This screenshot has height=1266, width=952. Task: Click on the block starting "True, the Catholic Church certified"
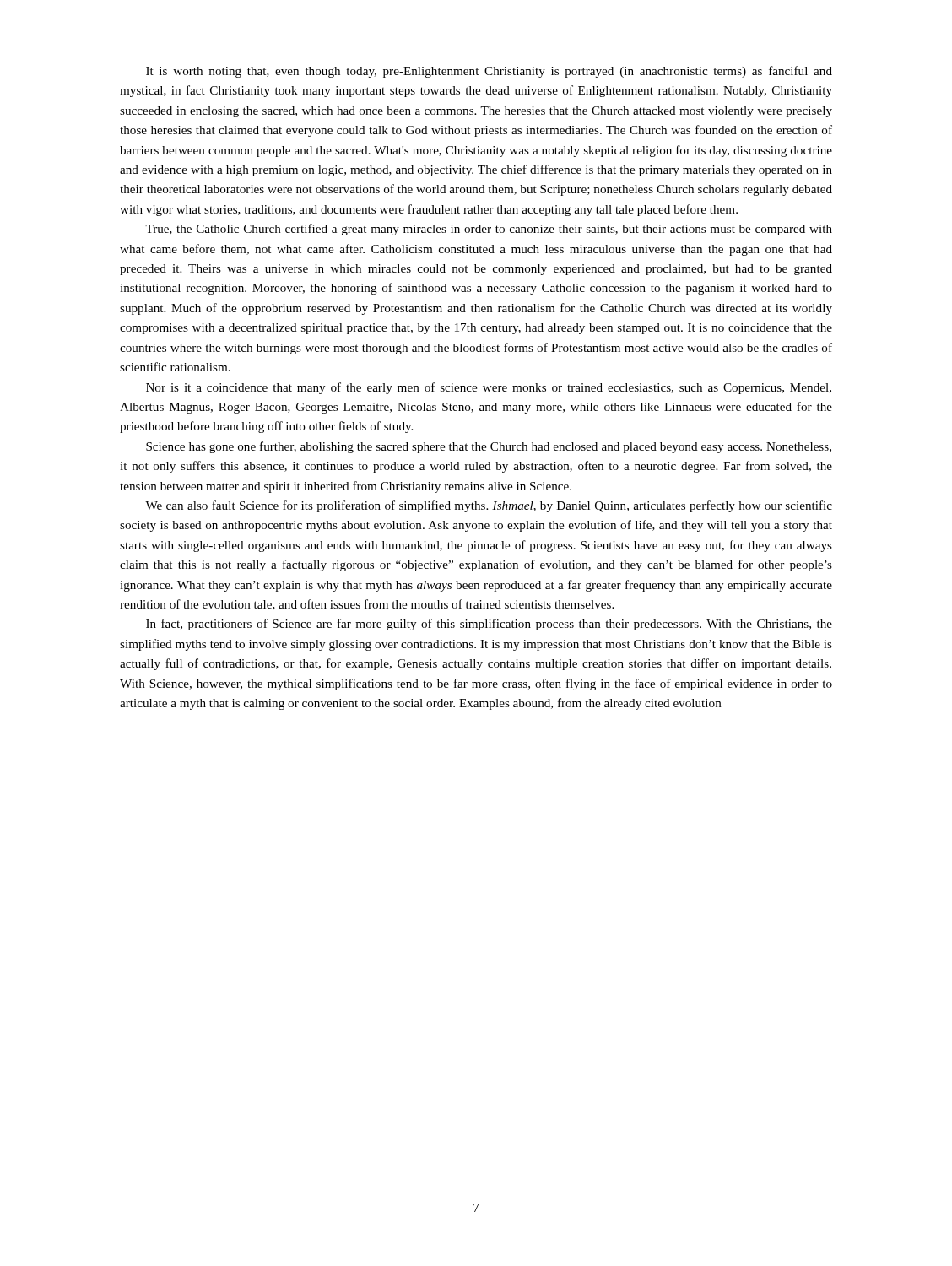point(476,298)
